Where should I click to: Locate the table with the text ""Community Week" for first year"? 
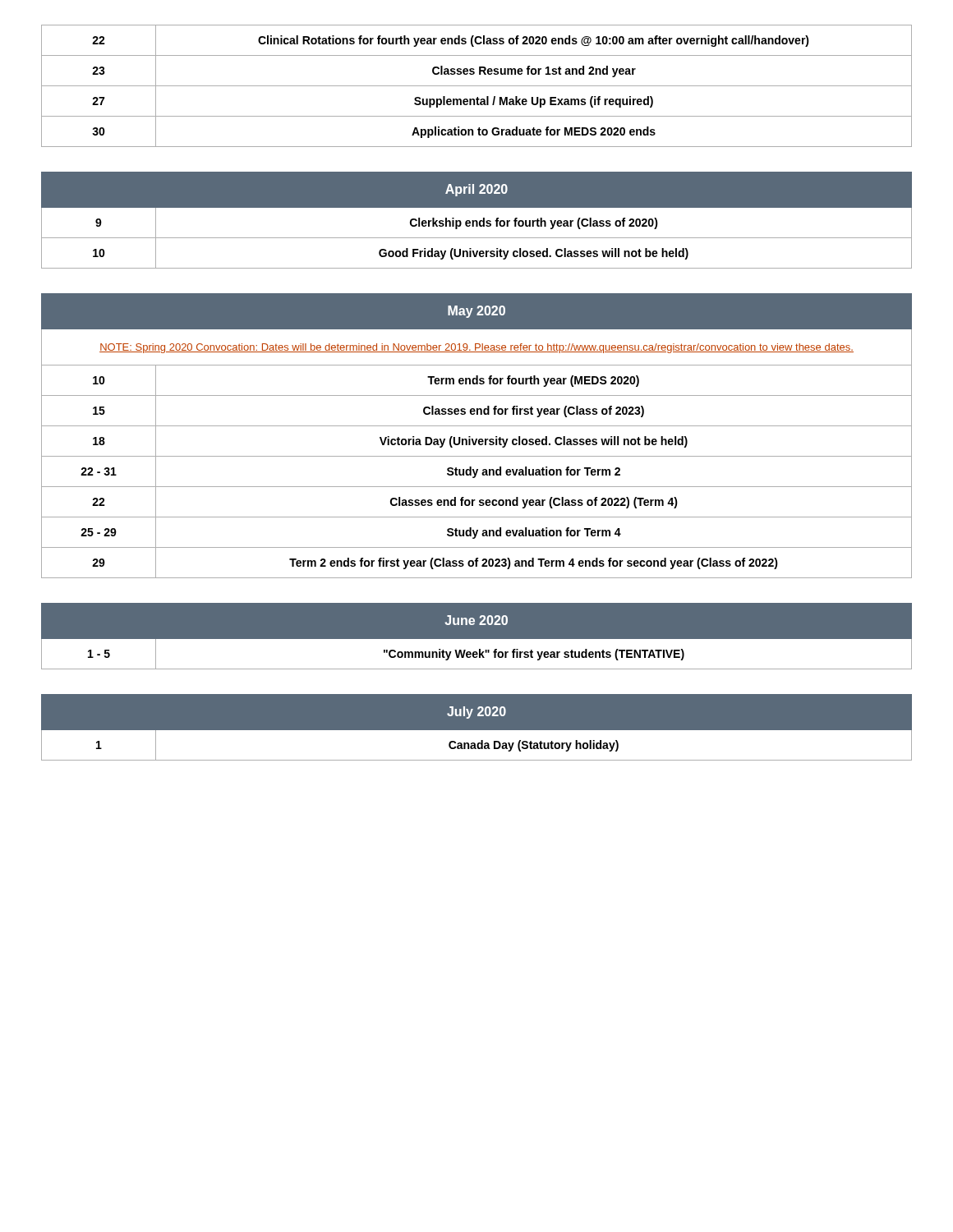476,636
